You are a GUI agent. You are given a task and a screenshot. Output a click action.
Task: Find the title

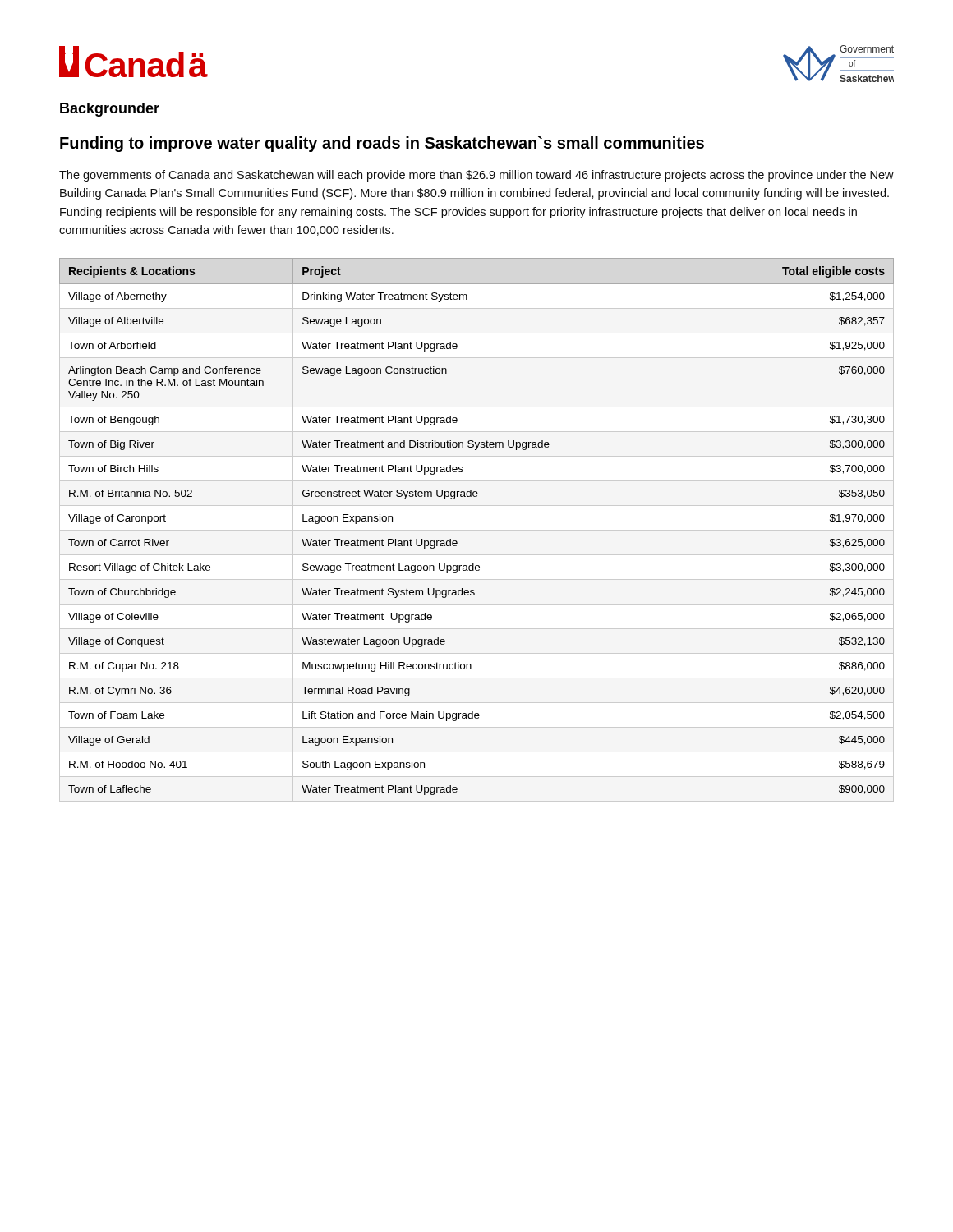[476, 143]
